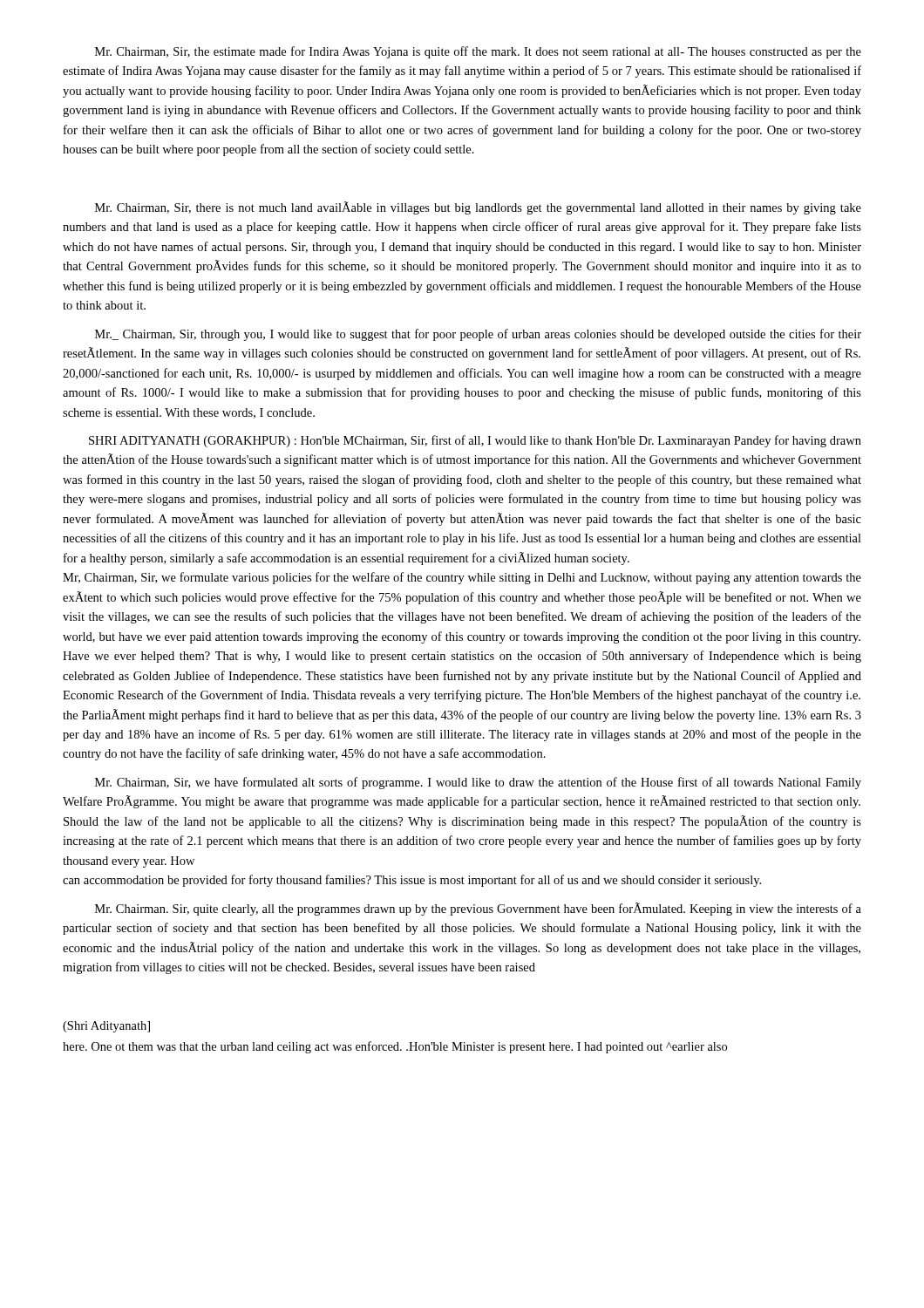Viewport: 924px width, 1308px height.
Task: Point to the element starting "SHRI ADITYANATH (GORAKHPUR) : Hon'ble MChairman, Sir,"
Action: pos(462,597)
